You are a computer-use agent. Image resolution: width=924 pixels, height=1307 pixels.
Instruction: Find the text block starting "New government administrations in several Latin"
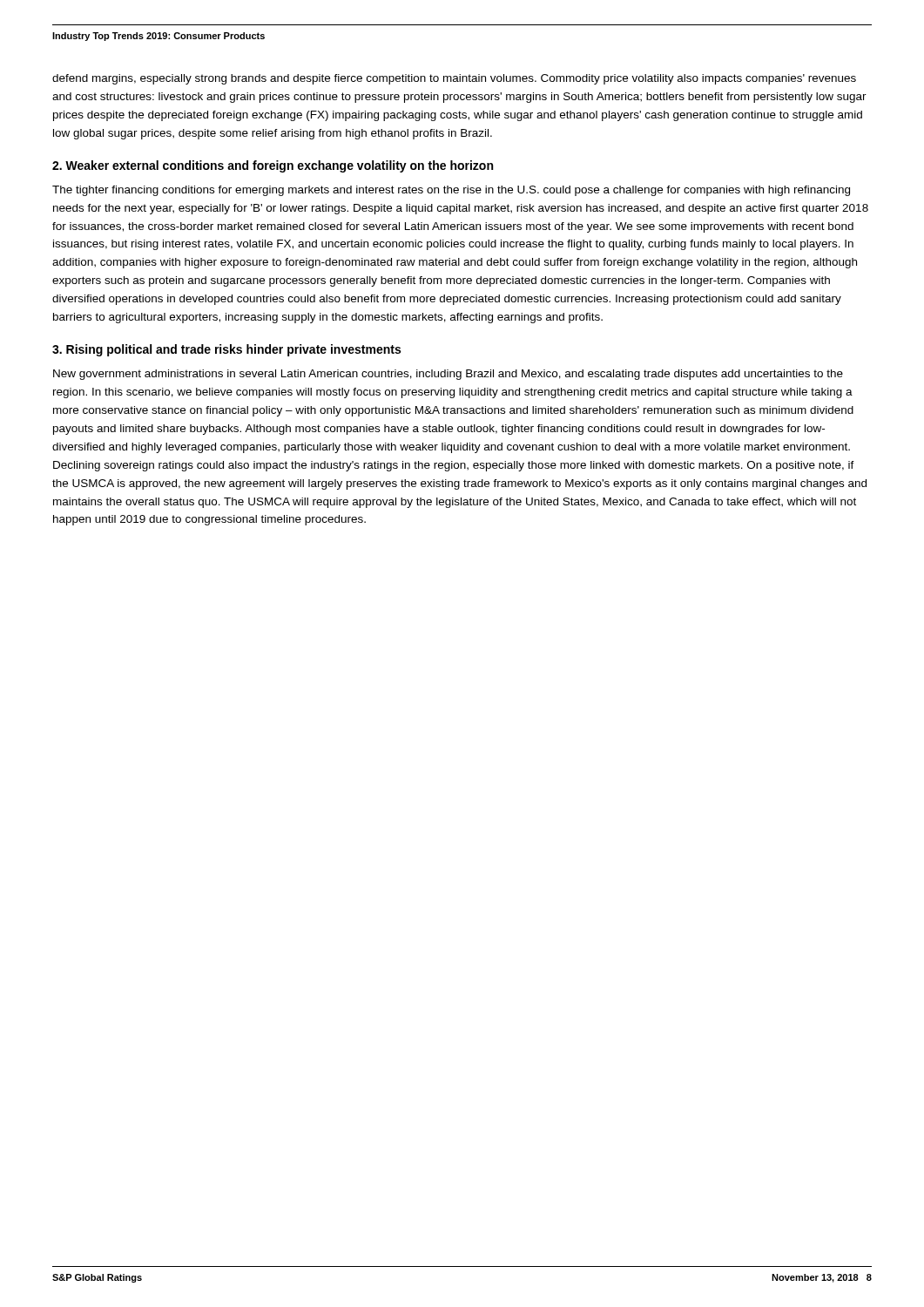click(460, 446)
